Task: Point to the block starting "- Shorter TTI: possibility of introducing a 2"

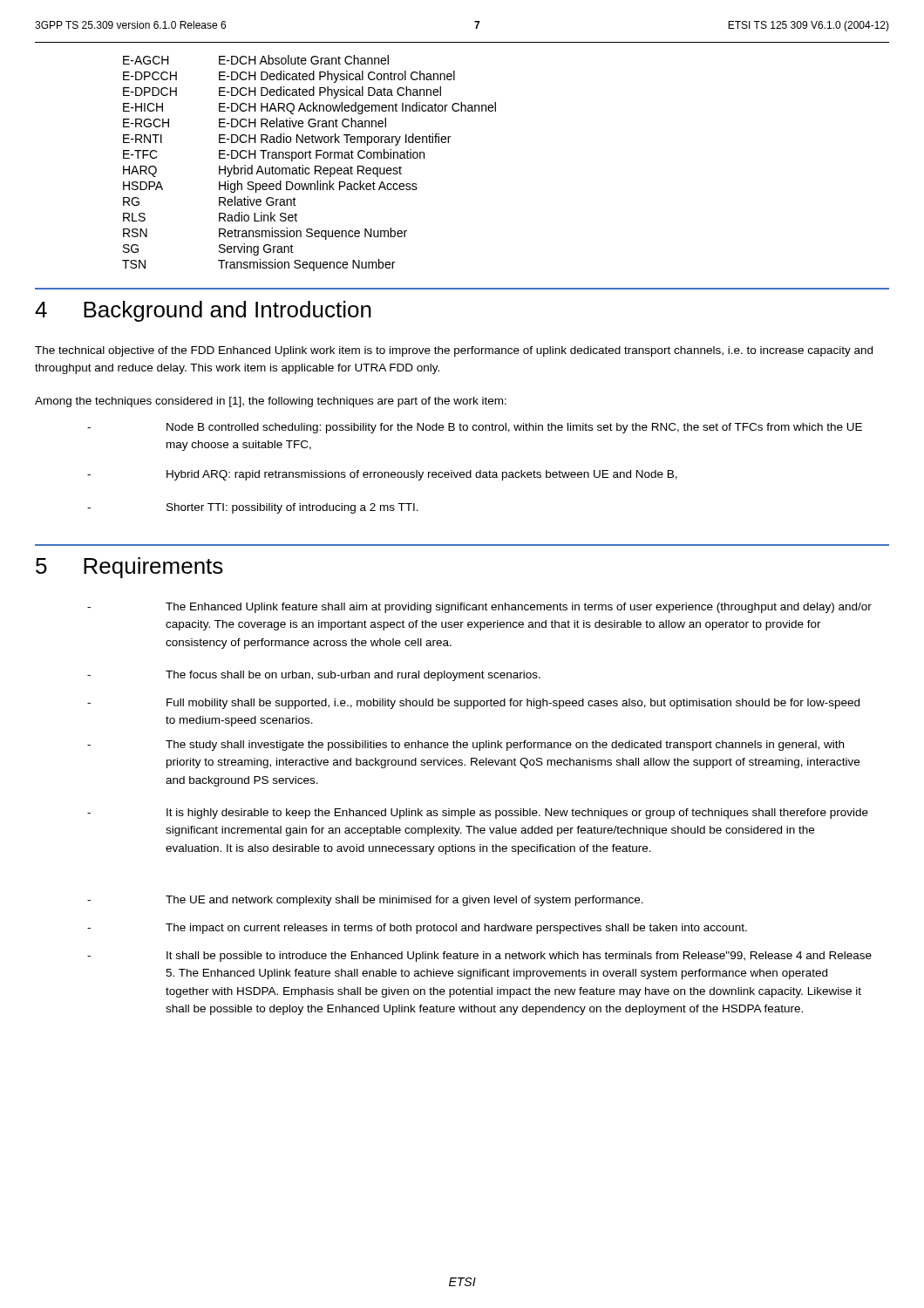Action: coord(227,508)
